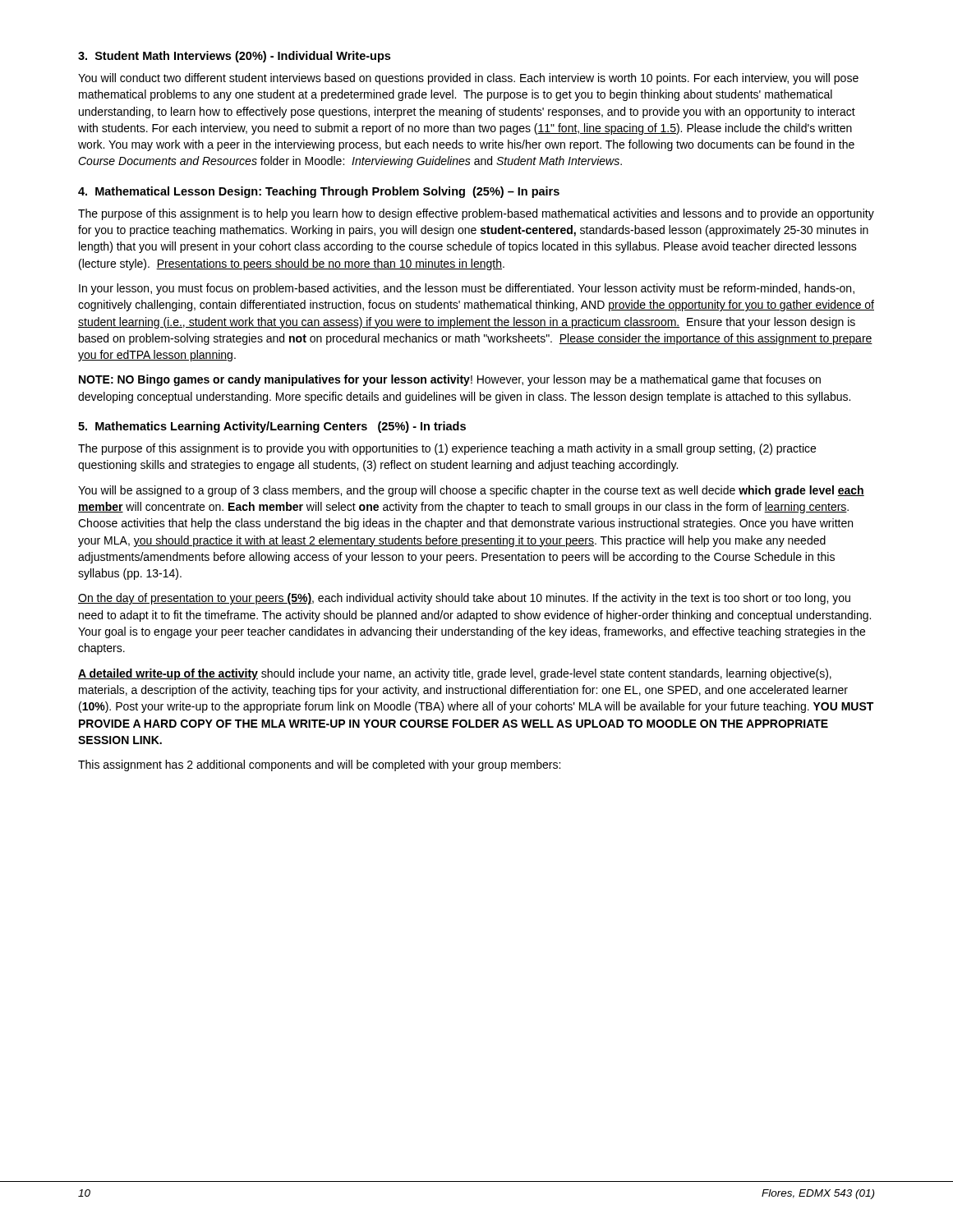Select the text block that reads "In your lesson, you must focus on"
The height and width of the screenshot is (1232, 953).
click(x=476, y=322)
